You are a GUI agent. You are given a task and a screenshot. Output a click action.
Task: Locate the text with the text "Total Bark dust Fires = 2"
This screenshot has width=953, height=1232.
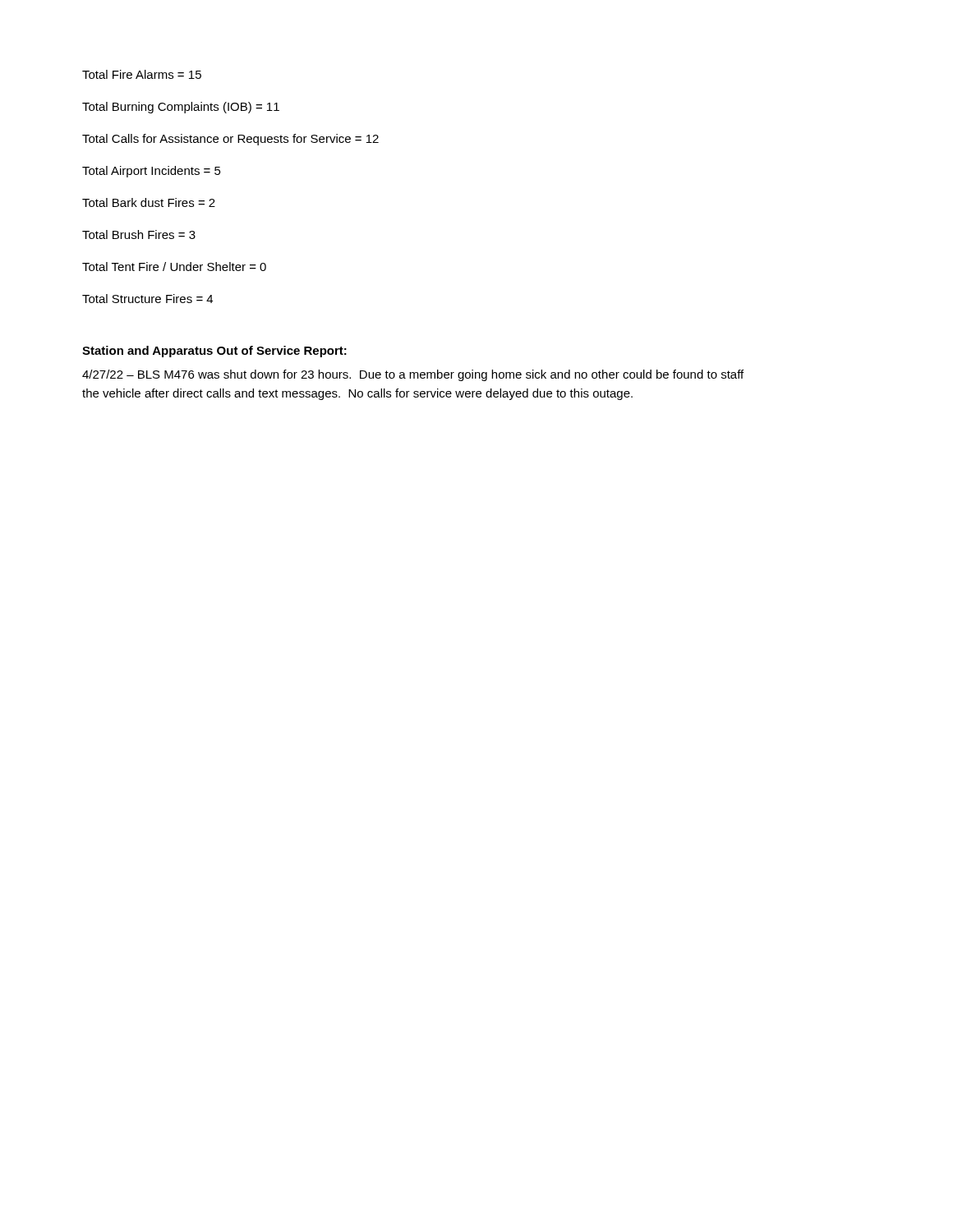[x=149, y=202]
